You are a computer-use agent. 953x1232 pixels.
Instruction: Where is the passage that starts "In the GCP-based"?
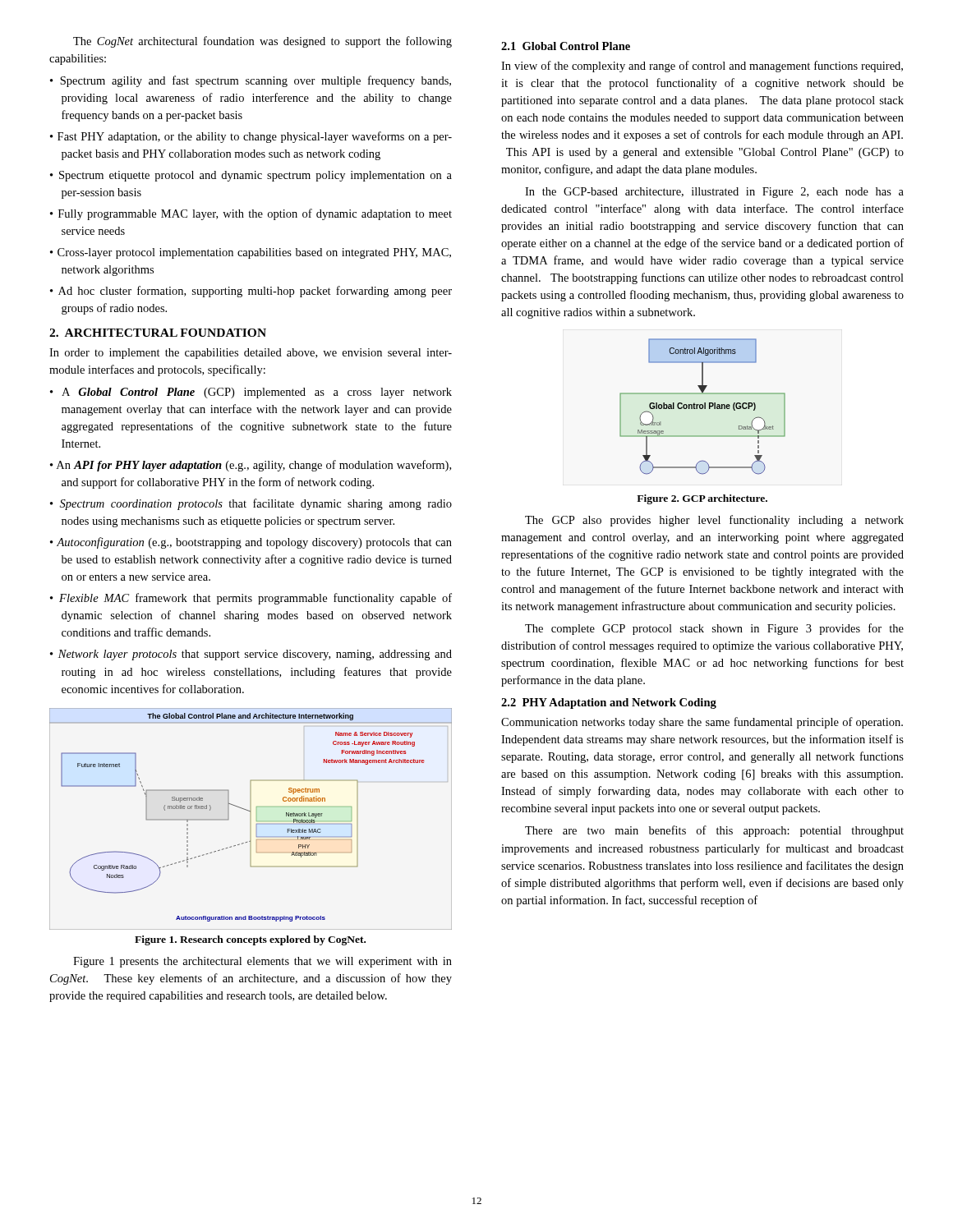click(702, 252)
